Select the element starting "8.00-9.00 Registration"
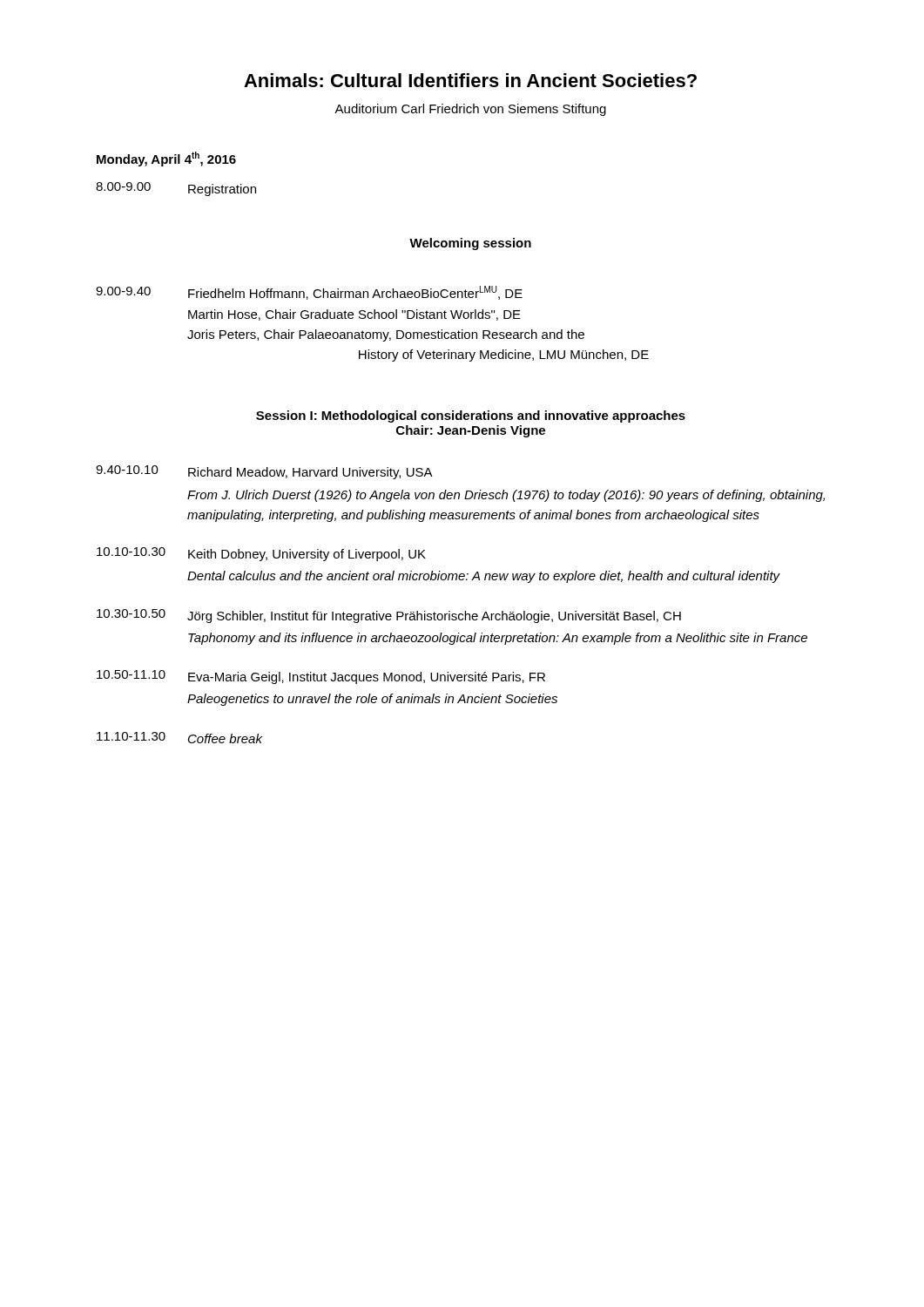Viewport: 924px width, 1307px height. pyautogui.click(x=130, y=190)
